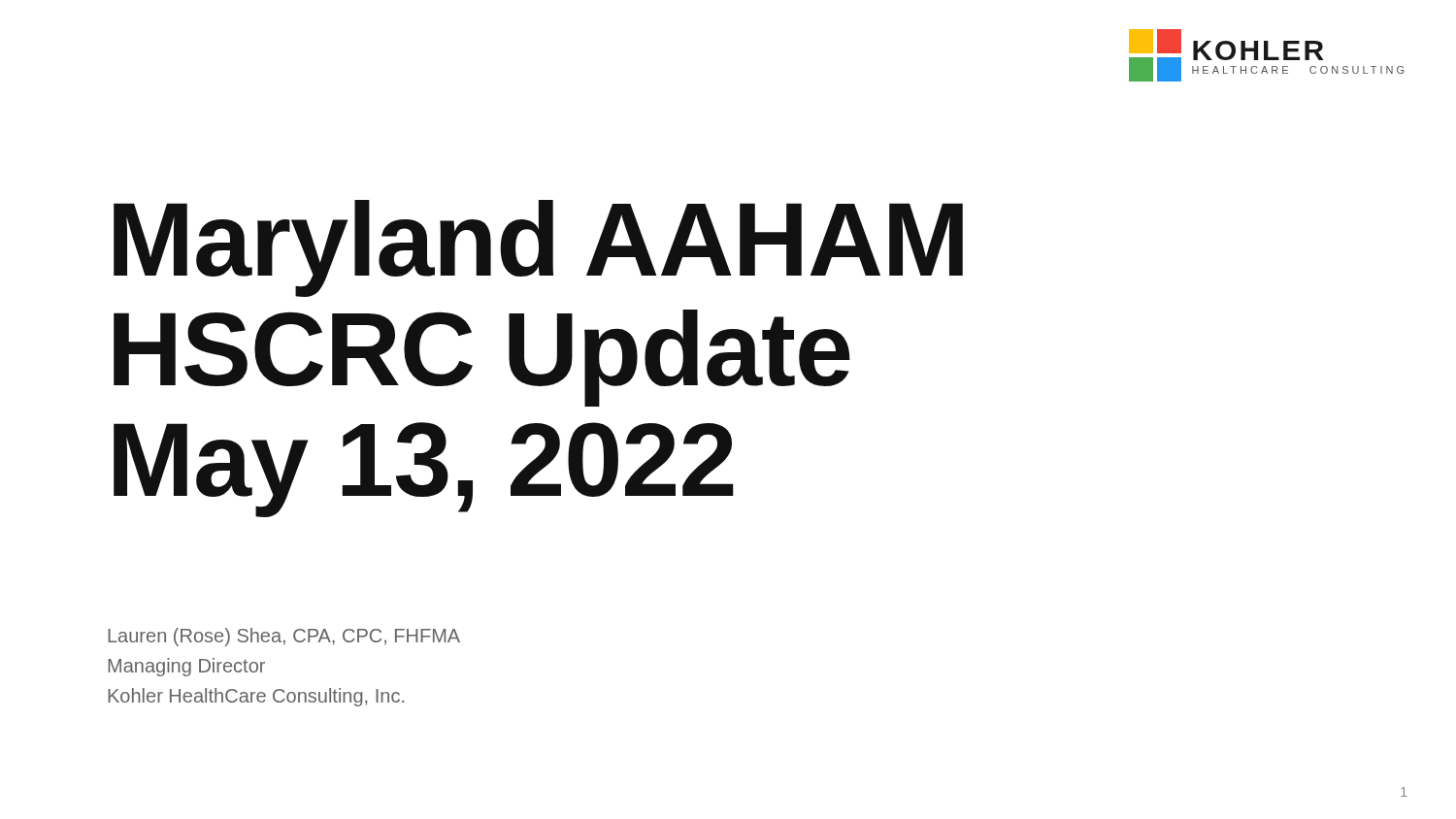
Task: Click on the block starting "Lauren (Rose) Shea, CPA, CPC, FHFMA Managing Director"
Action: (x=284, y=637)
